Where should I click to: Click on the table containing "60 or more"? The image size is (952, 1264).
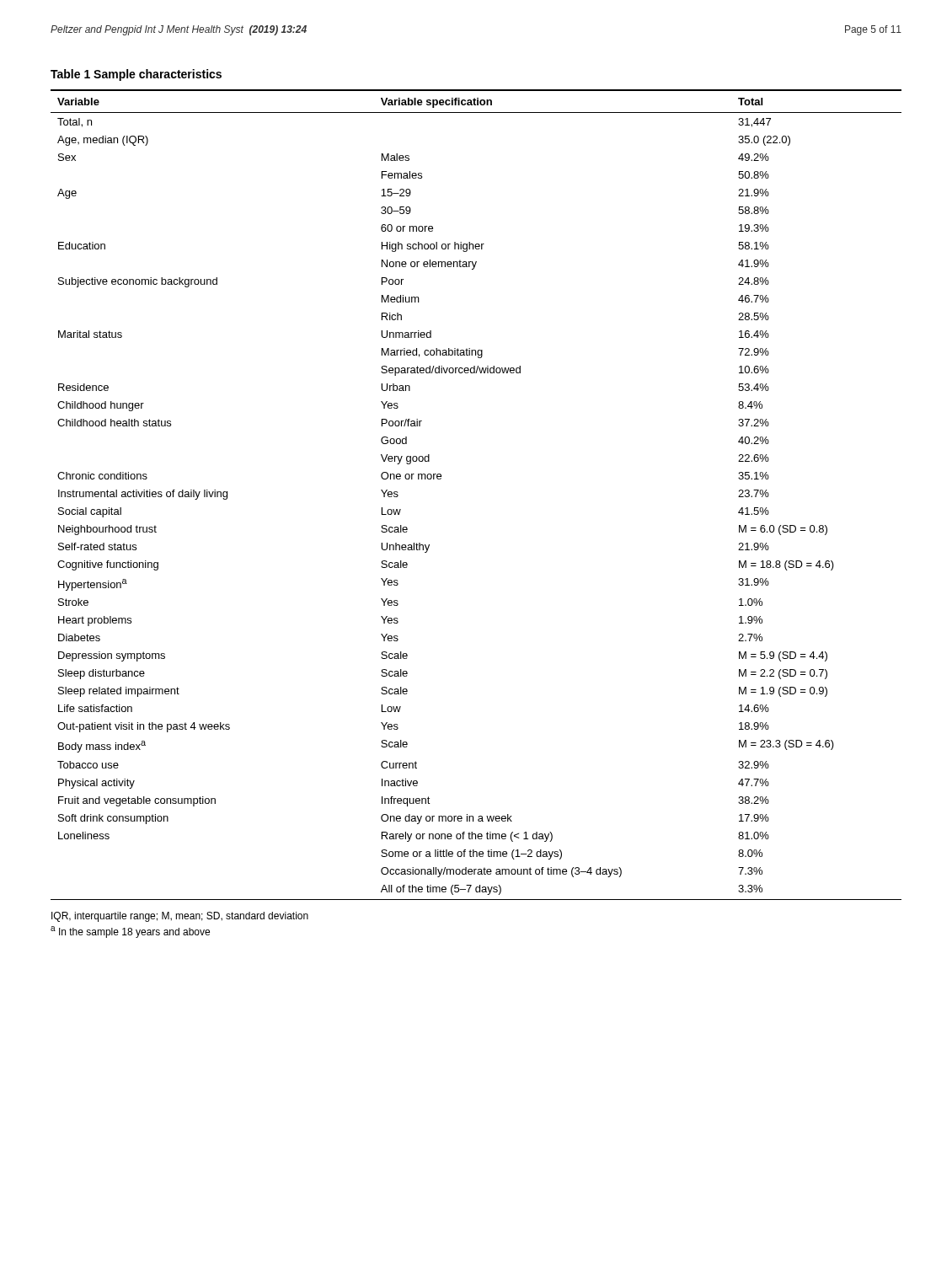476,495
